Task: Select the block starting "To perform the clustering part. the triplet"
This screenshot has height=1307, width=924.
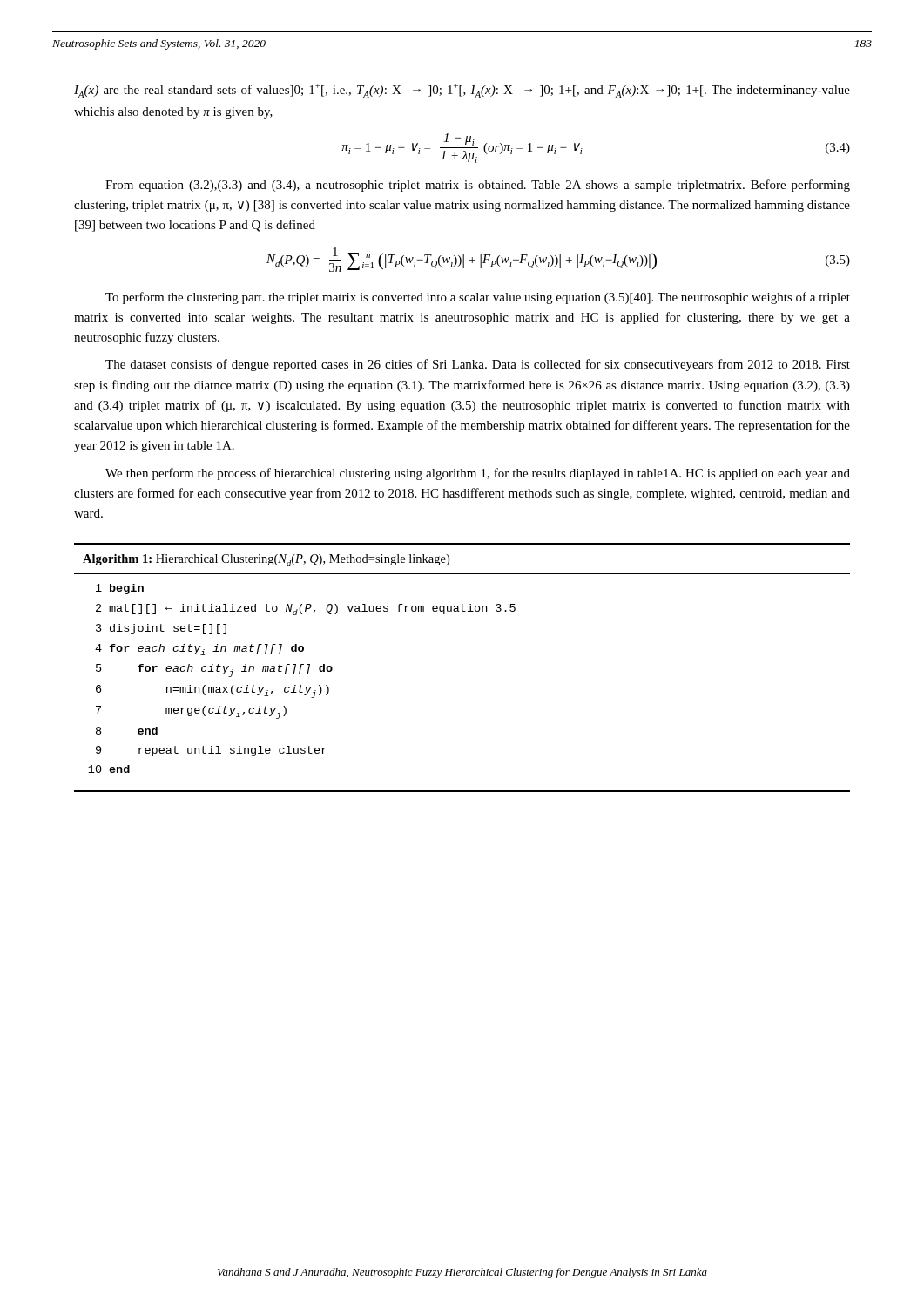Action: (462, 317)
